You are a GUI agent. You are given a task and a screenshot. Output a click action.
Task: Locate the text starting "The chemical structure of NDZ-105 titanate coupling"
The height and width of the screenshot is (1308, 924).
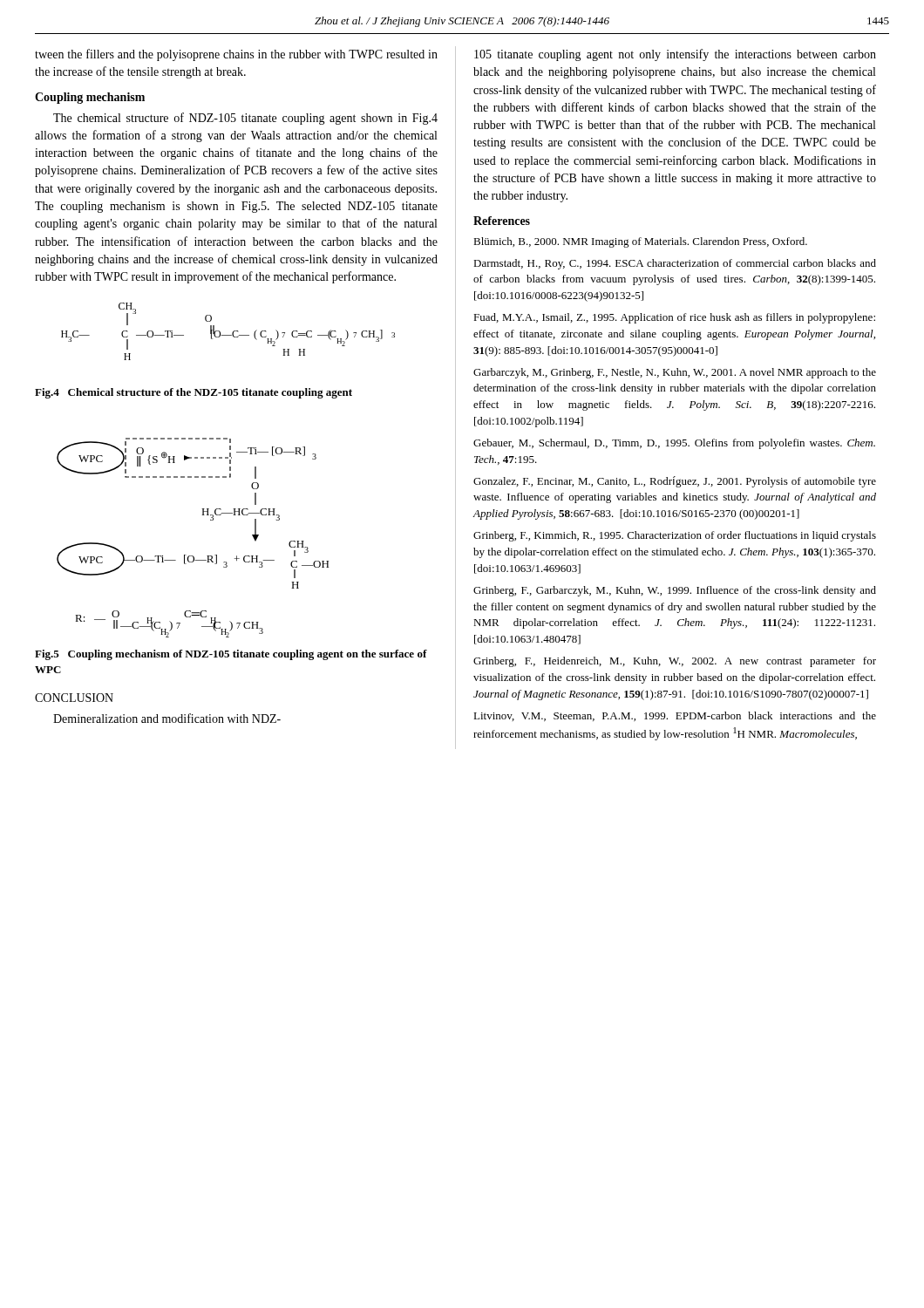click(236, 197)
